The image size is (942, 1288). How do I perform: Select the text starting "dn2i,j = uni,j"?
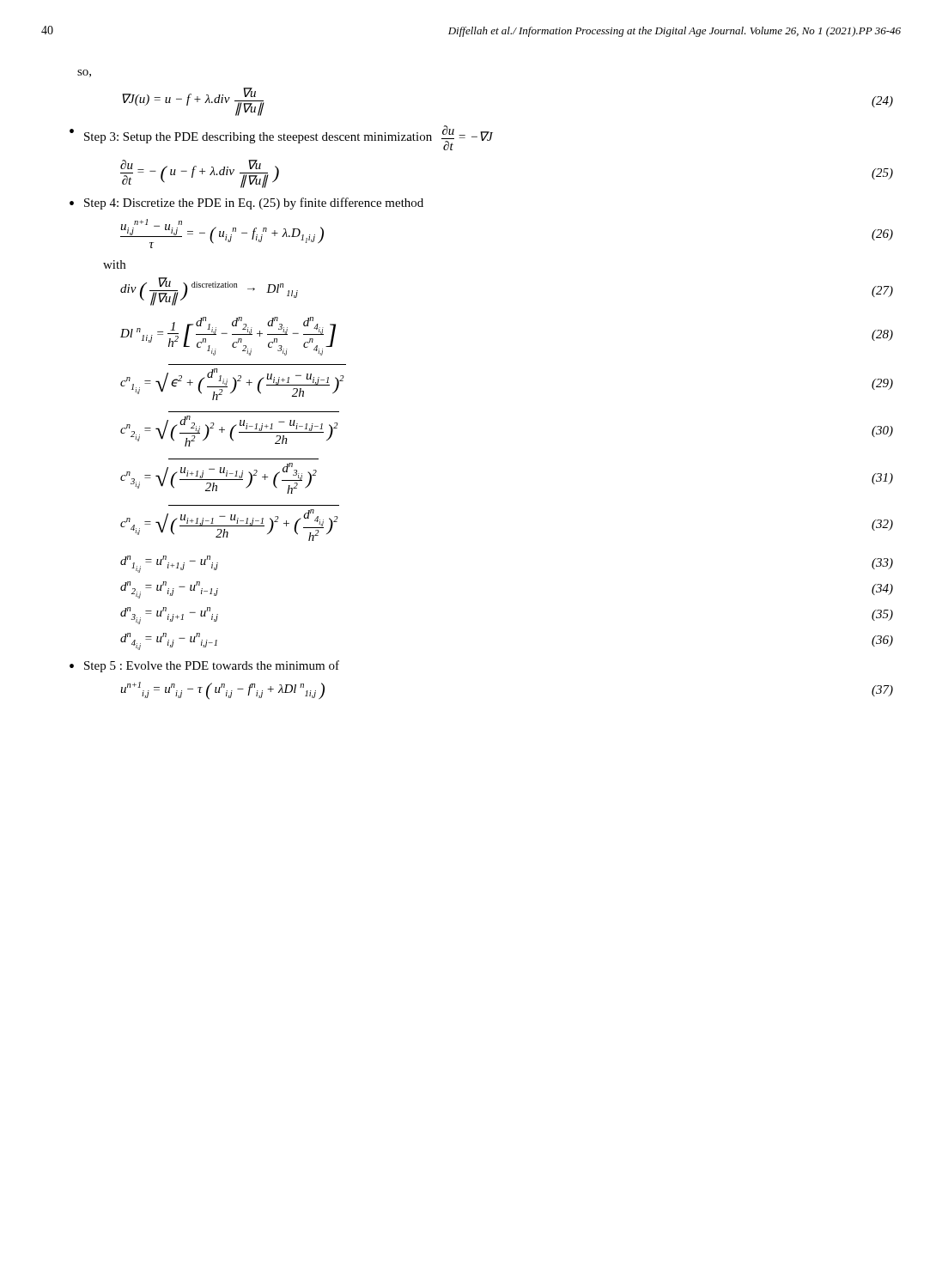pyautogui.click(x=169, y=590)
